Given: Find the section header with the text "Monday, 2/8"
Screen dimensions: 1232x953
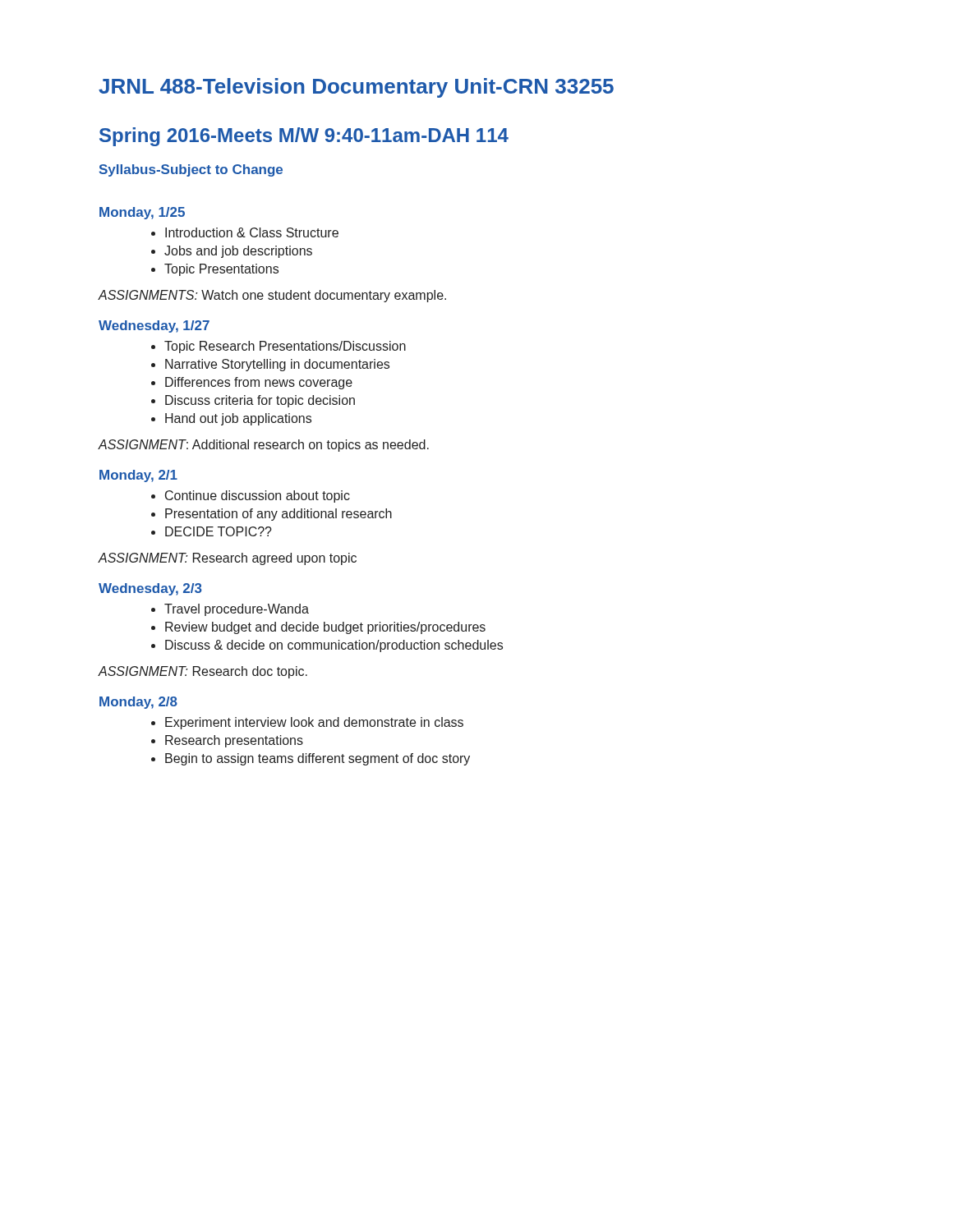Looking at the screenshot, I should coord(138,702).
